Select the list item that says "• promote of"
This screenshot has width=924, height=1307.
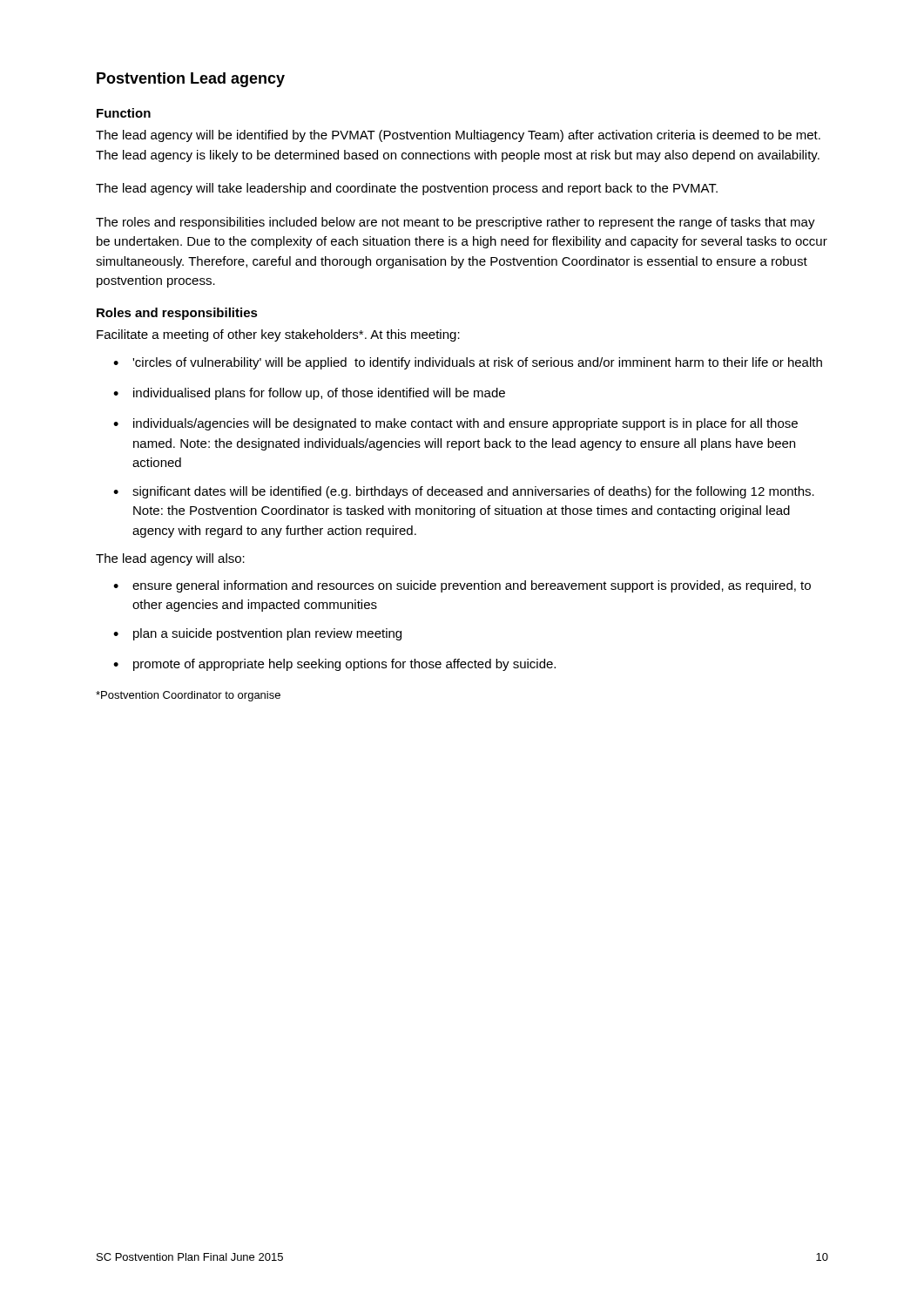[x=471, y=665]
